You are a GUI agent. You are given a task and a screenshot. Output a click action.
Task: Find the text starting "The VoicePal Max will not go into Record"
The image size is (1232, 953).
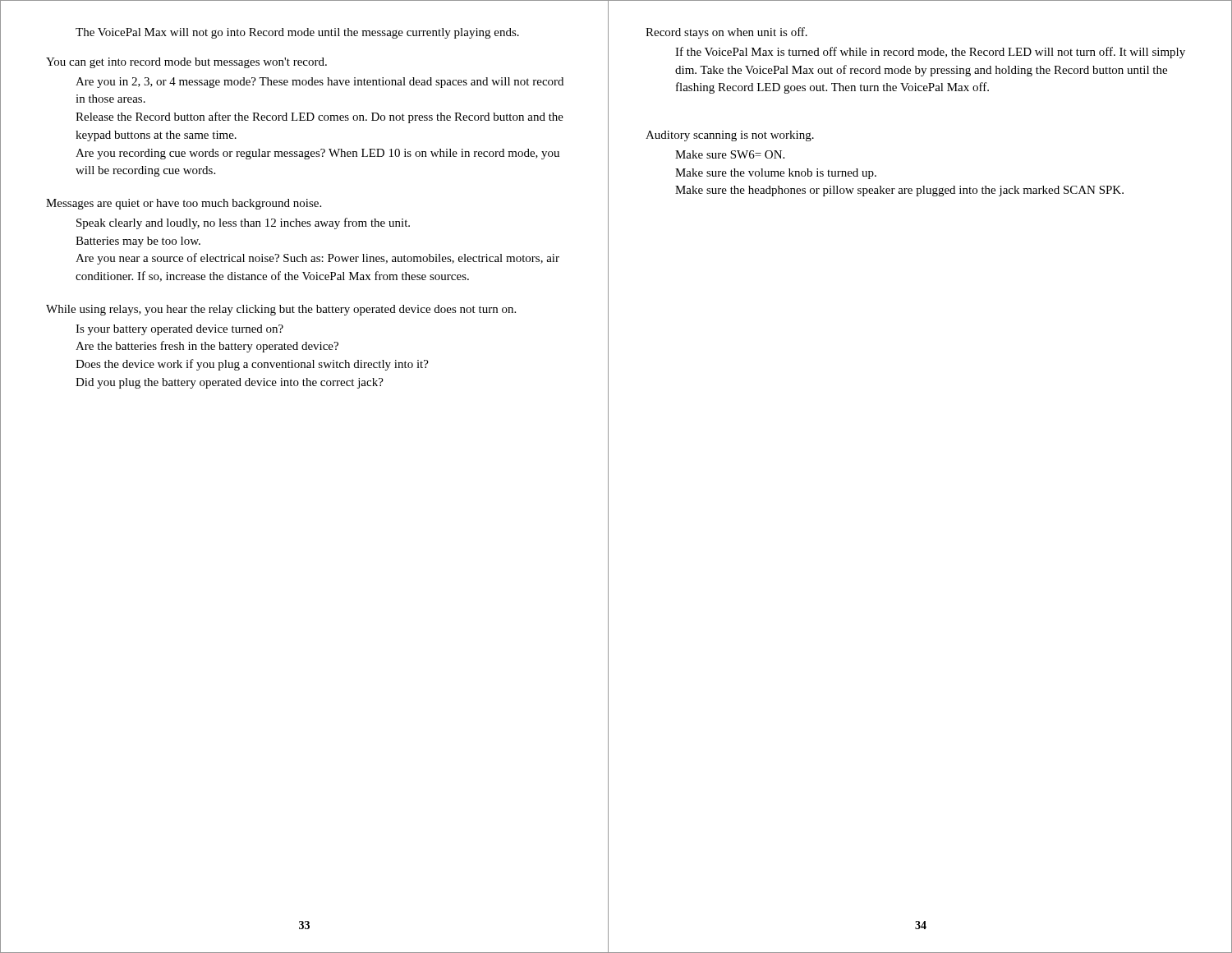(x=298, y=32)
